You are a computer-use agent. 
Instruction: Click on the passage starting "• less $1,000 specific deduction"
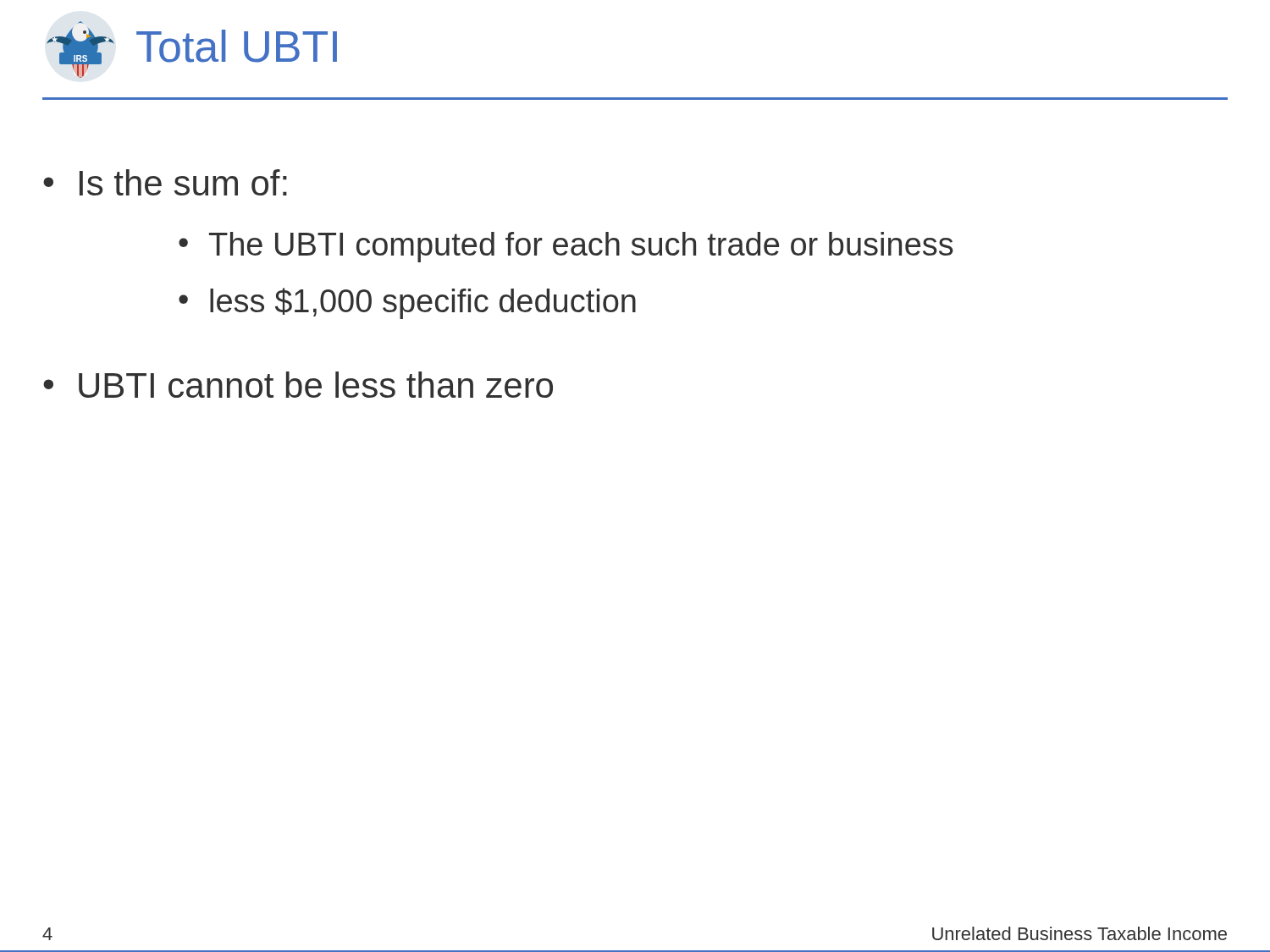tap(408, 302)
